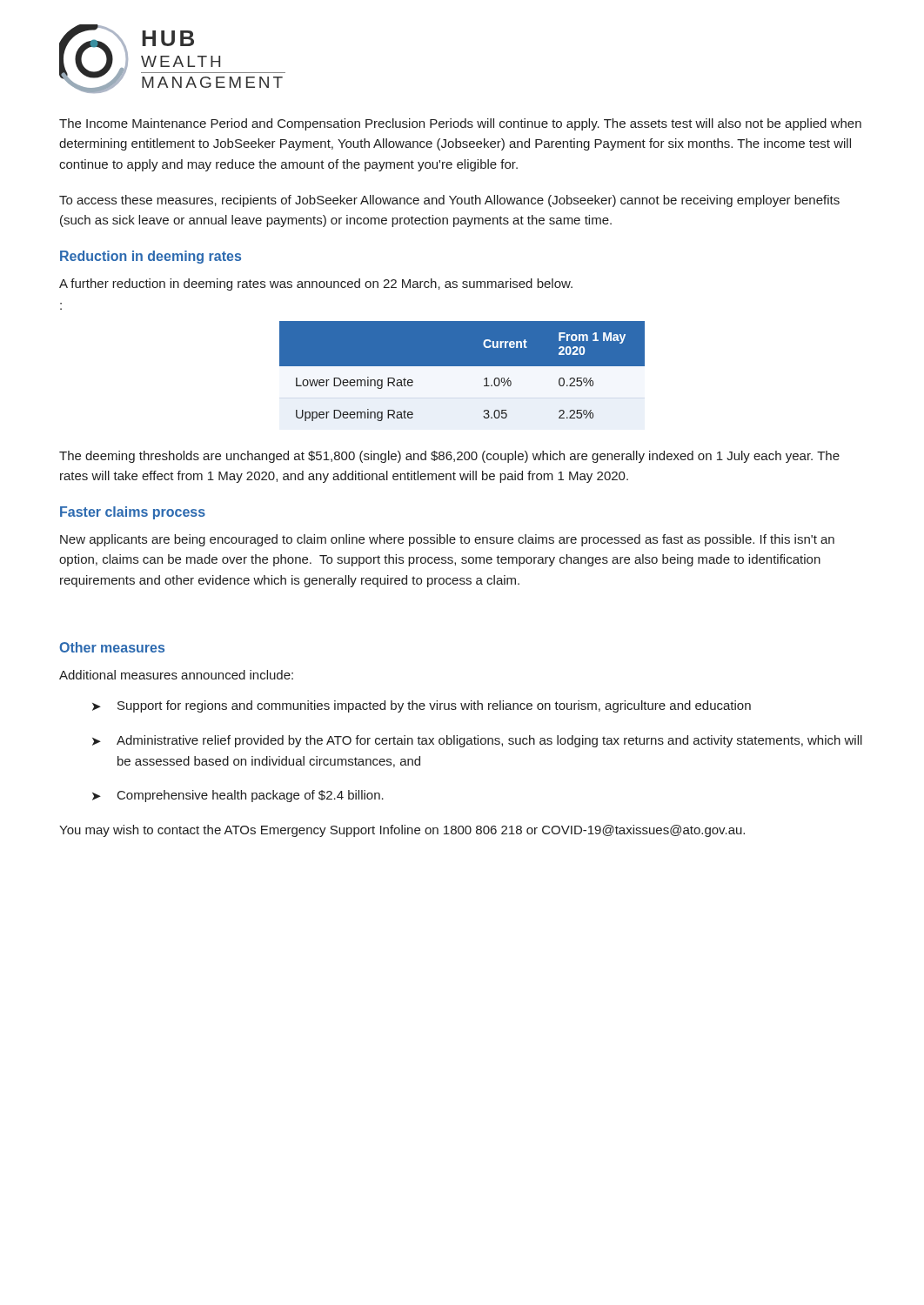This screenshot has width=924, height=1305.
Task: Click on the section header containing "Other measures"
Action: tap(112, 647)
